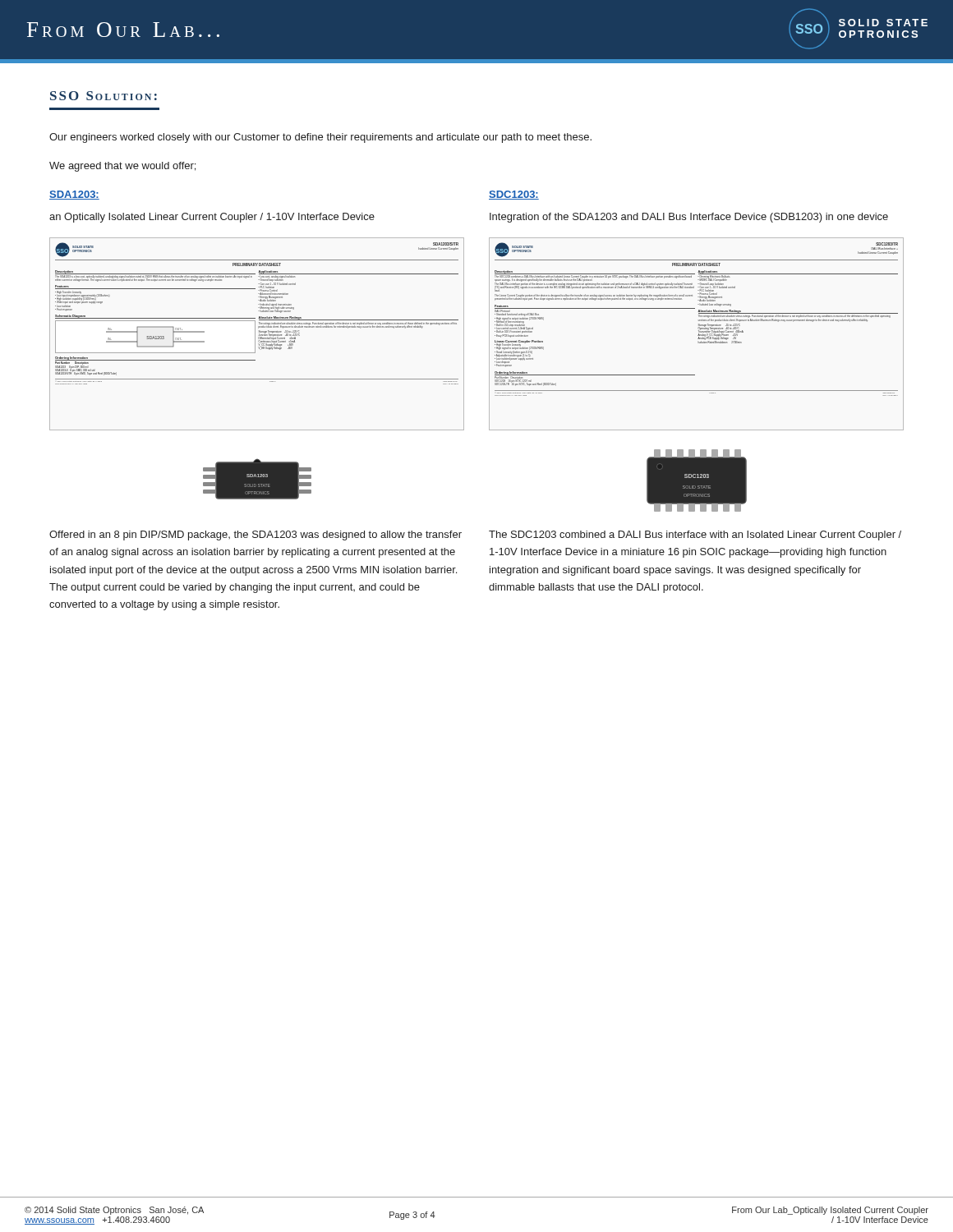
Task: Locate the block of text that opens with "an Optically Isolated"
Action: 212,216
